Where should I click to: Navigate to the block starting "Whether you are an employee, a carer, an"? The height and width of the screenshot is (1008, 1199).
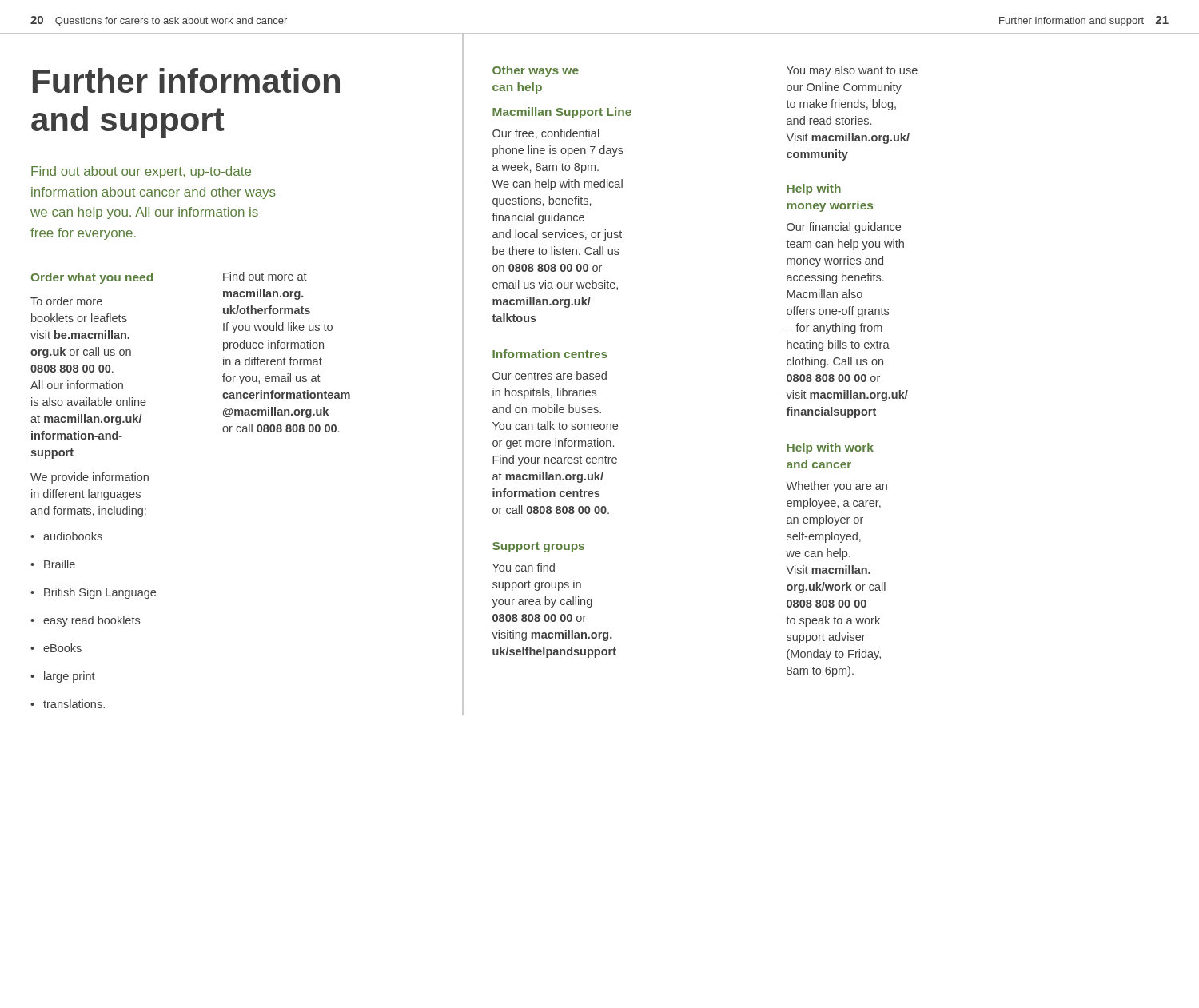(837, 487)
